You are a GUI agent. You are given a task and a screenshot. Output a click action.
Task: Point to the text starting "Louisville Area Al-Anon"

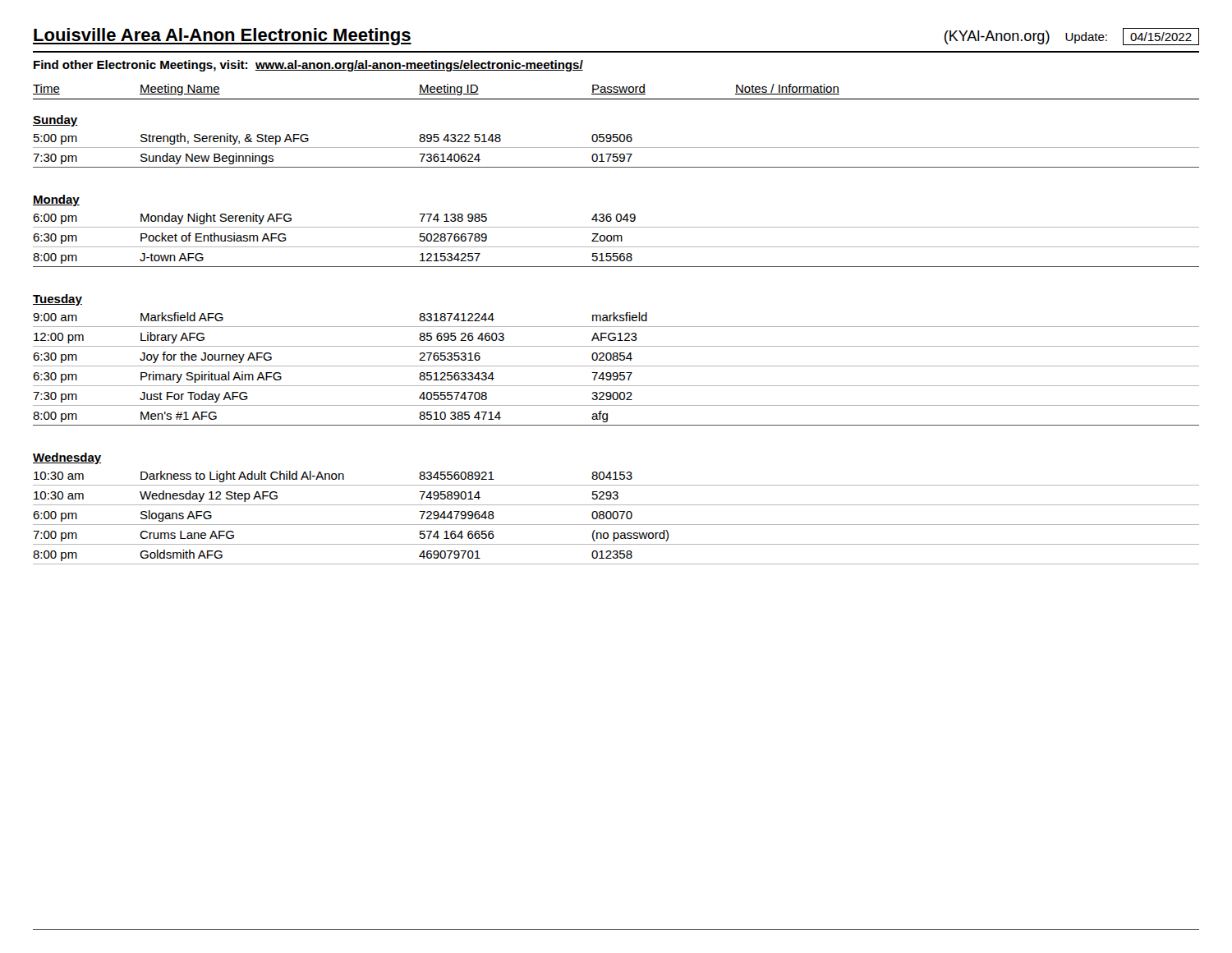222,35
